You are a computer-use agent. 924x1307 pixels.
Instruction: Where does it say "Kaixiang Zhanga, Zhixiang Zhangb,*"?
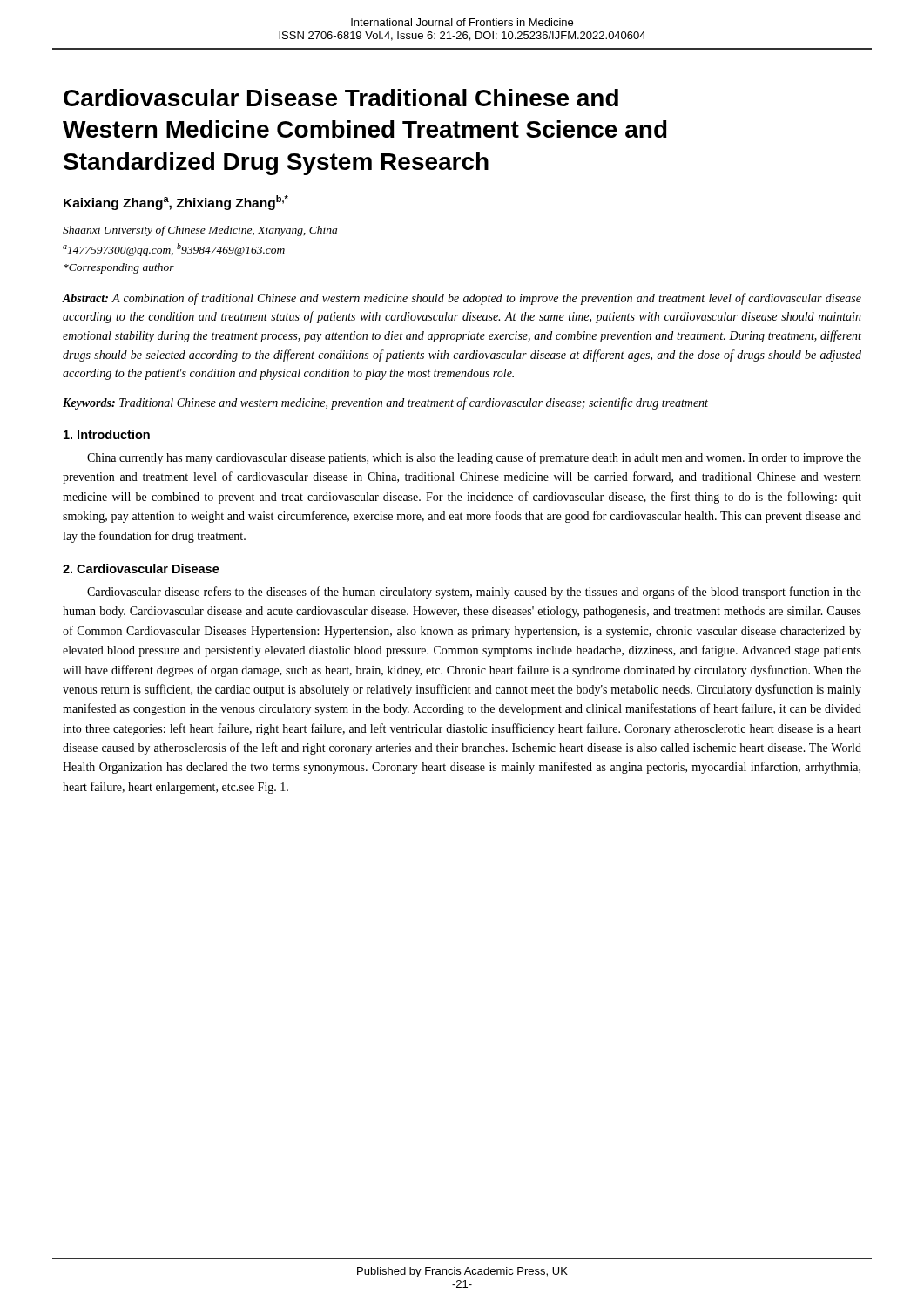(x=175, y=202)
